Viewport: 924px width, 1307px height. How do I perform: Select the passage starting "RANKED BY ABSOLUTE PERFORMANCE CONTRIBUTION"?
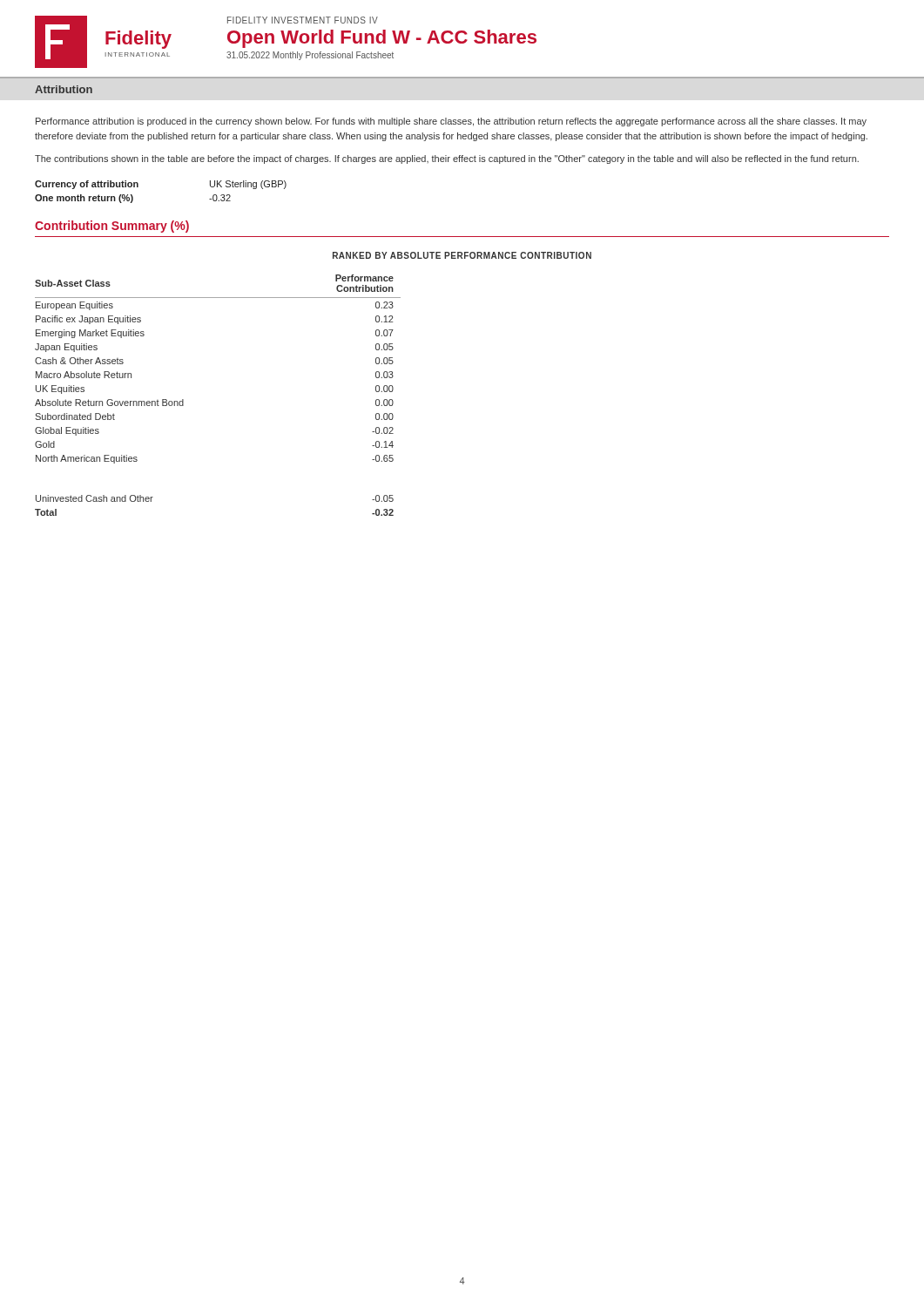click(462, 255)
